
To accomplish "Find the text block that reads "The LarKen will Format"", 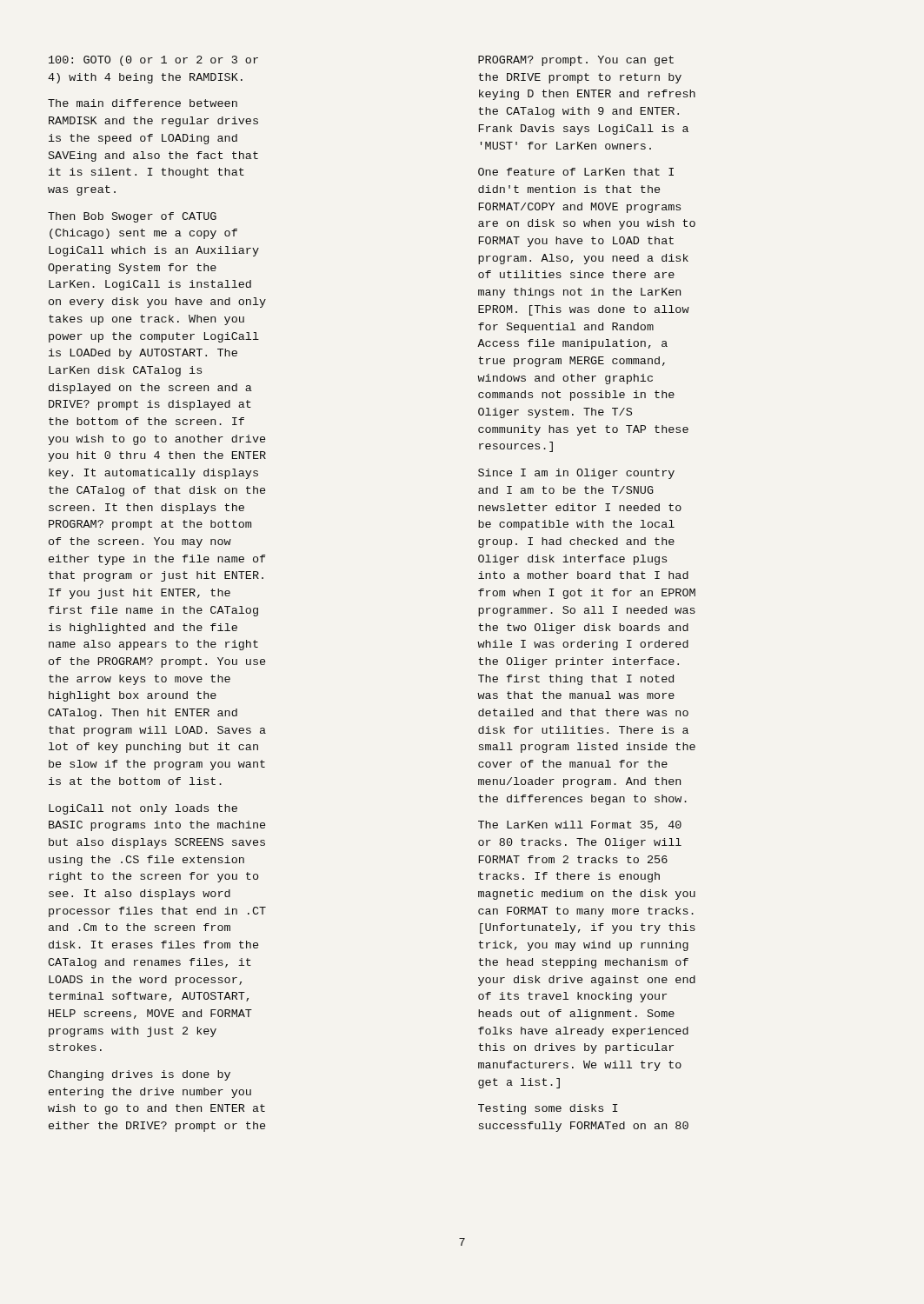I will click(x=677, y=954).
